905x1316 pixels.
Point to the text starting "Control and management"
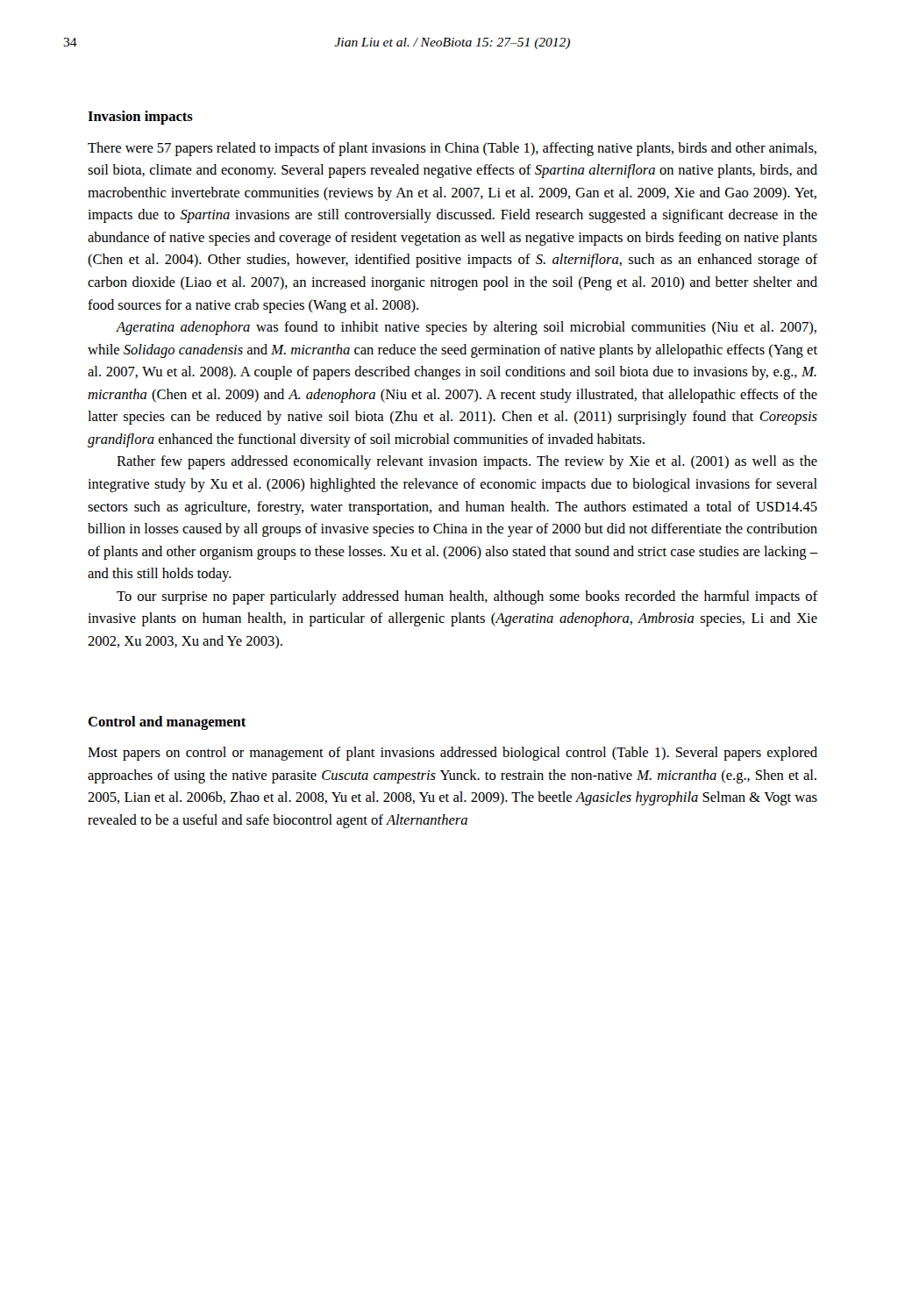[x=167, y=721]
